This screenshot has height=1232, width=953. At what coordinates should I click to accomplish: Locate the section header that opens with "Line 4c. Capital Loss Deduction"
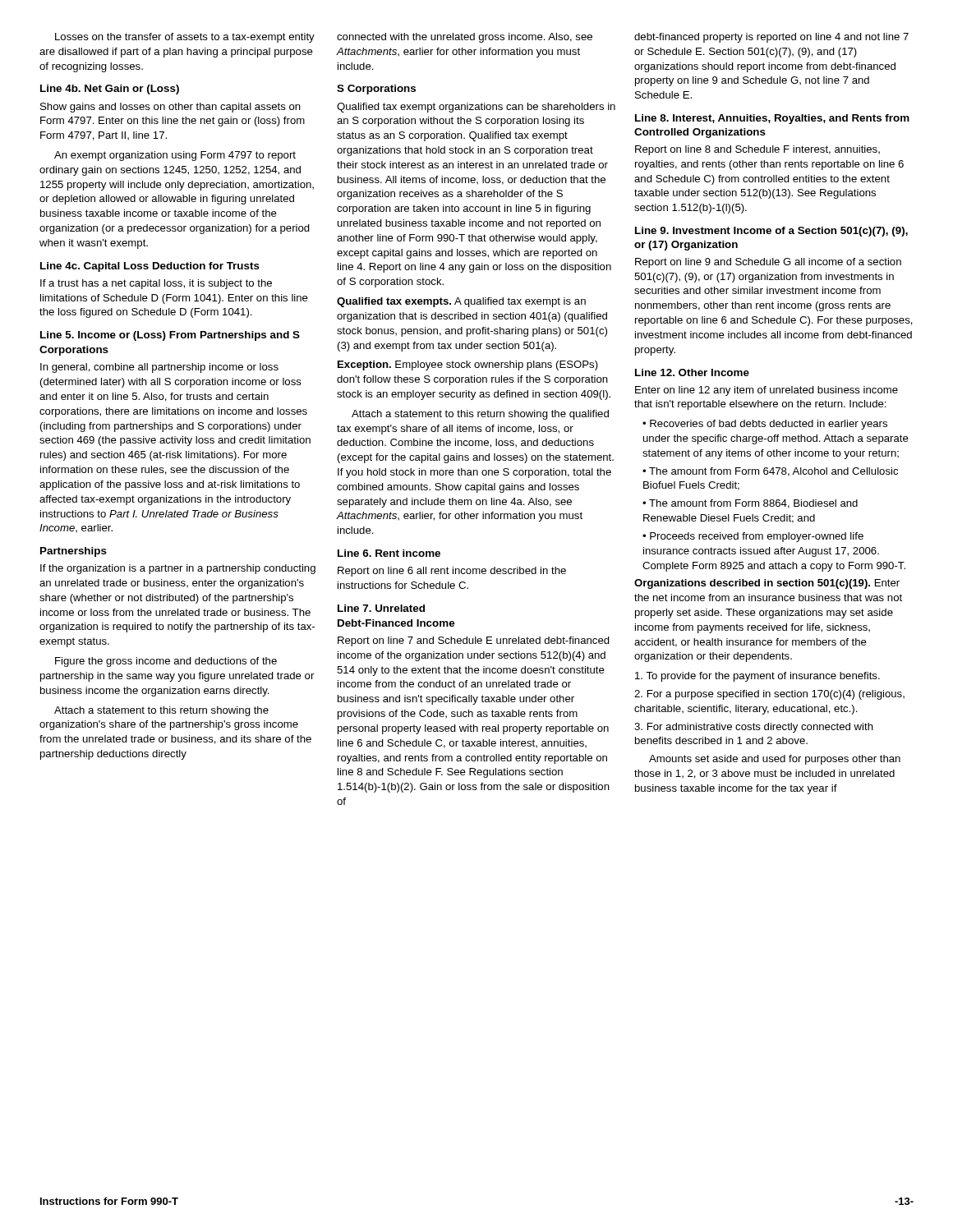179,266
